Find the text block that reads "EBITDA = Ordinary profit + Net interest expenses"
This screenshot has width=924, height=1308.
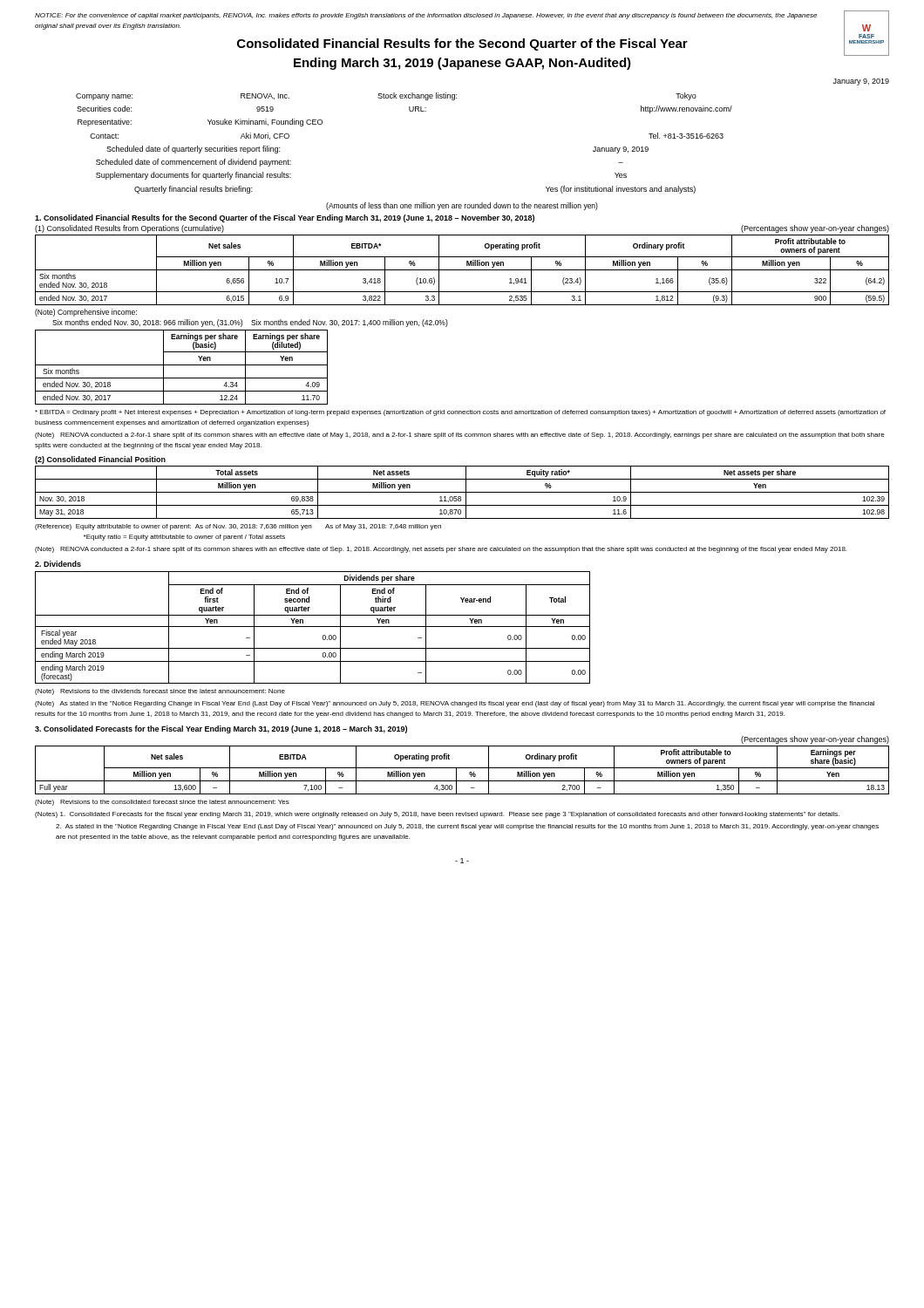point(460,417)
